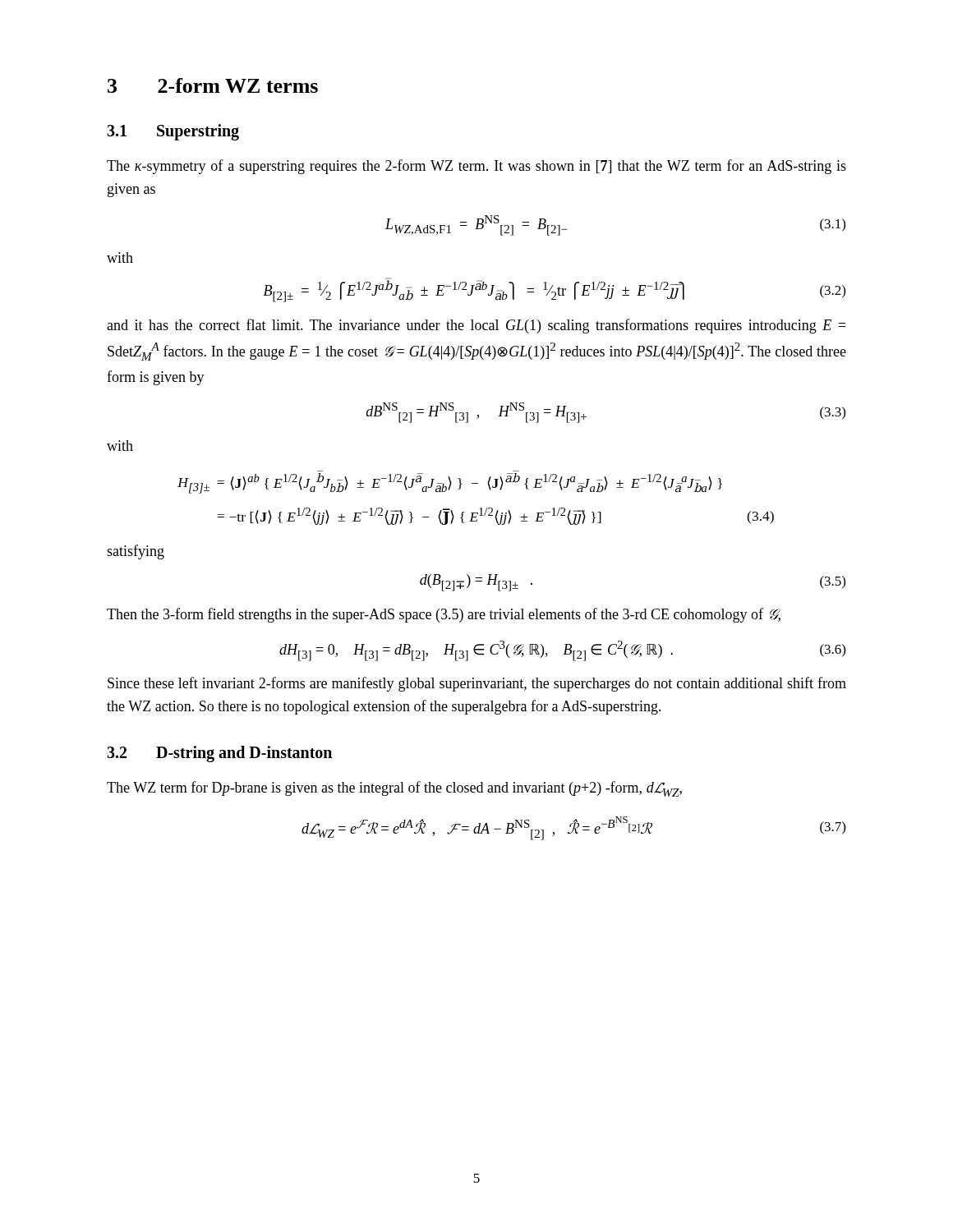Point to the formula beginning "B[2]± = 1⁄2 ⎧E1/2Jab̅Jab̅"
Screen dimensions: 1232x953
click(555, 291)
